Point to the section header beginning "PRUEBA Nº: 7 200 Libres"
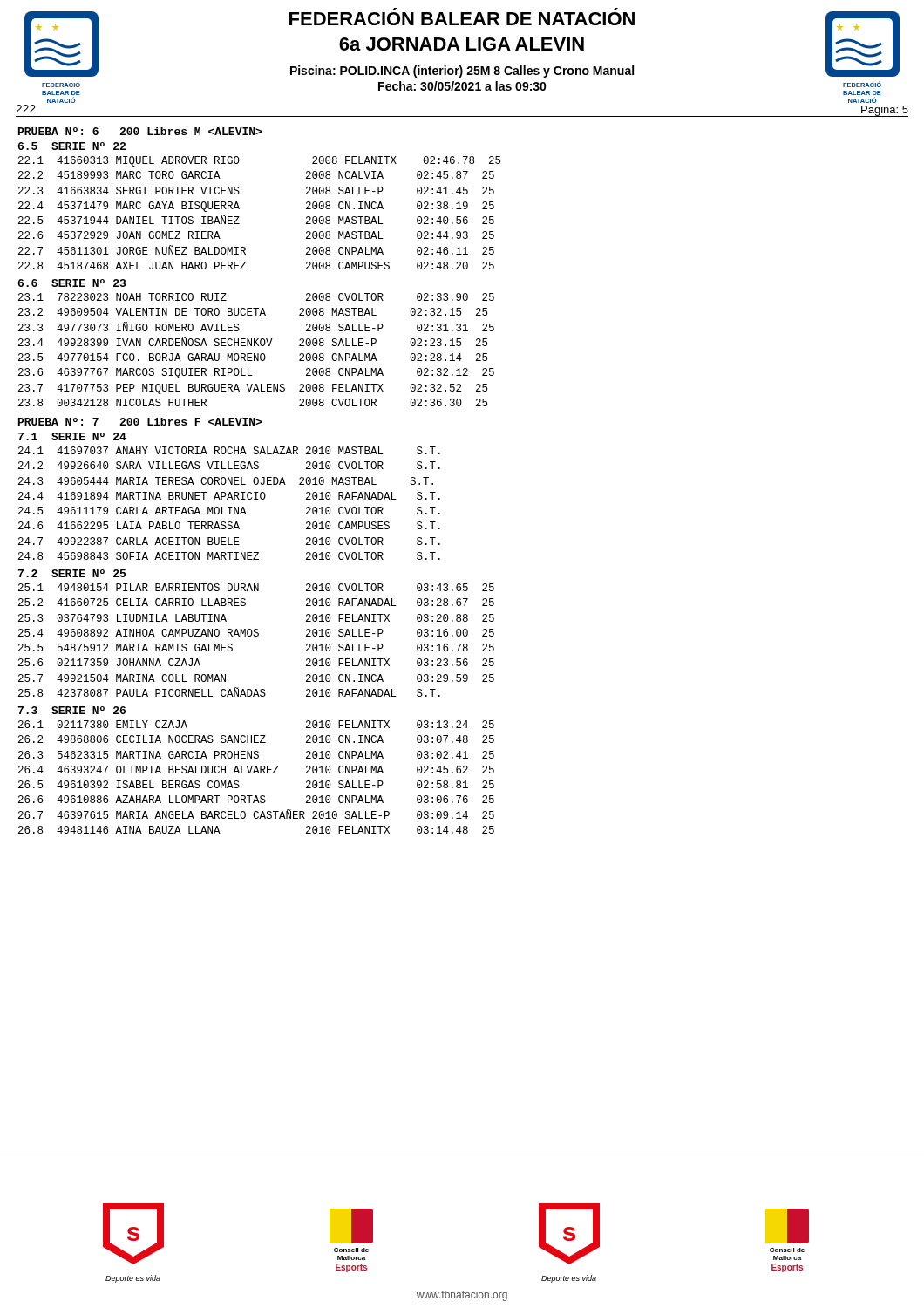 (140, 422)
